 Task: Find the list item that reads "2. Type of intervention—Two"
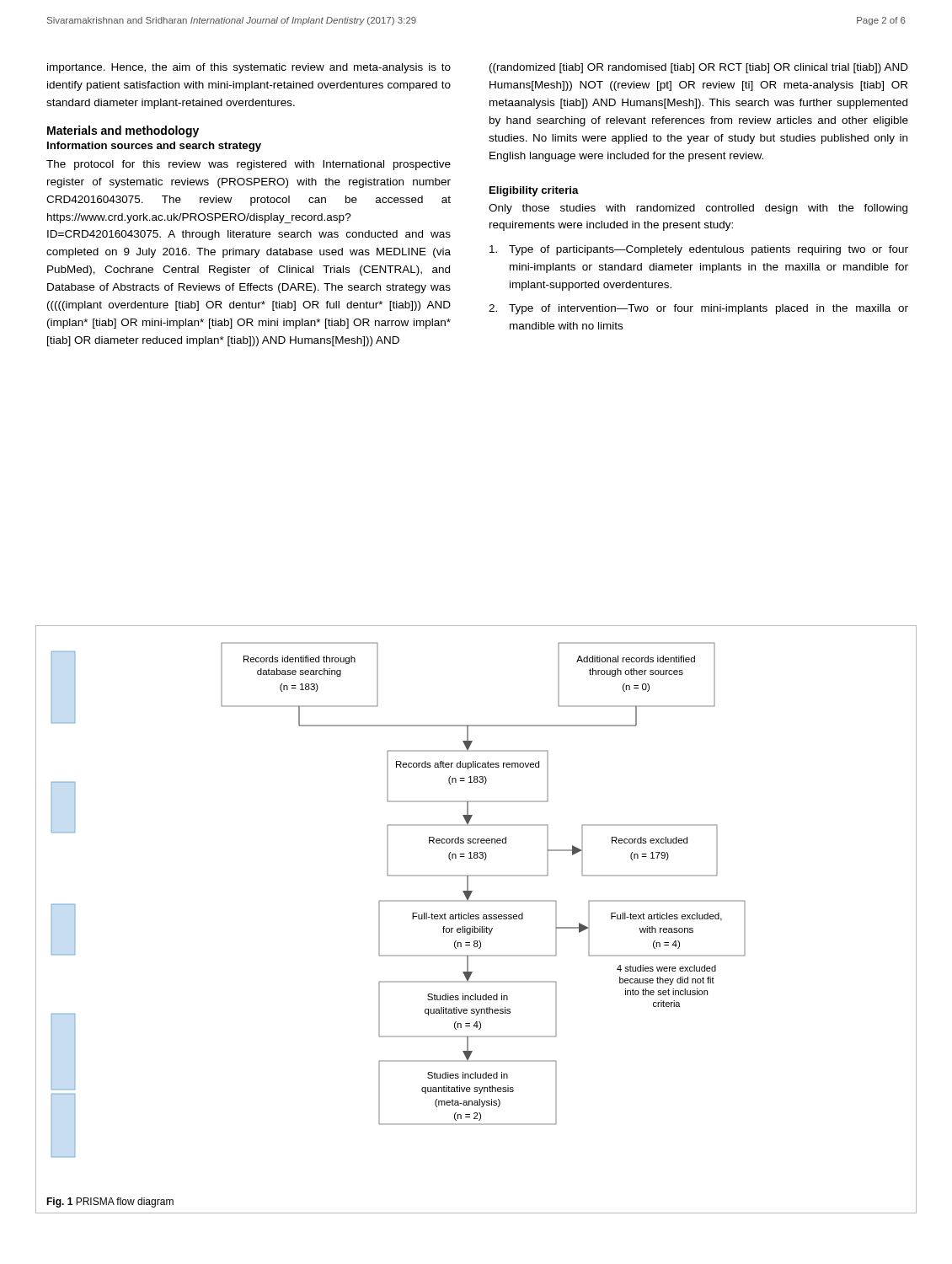(698, 318)
